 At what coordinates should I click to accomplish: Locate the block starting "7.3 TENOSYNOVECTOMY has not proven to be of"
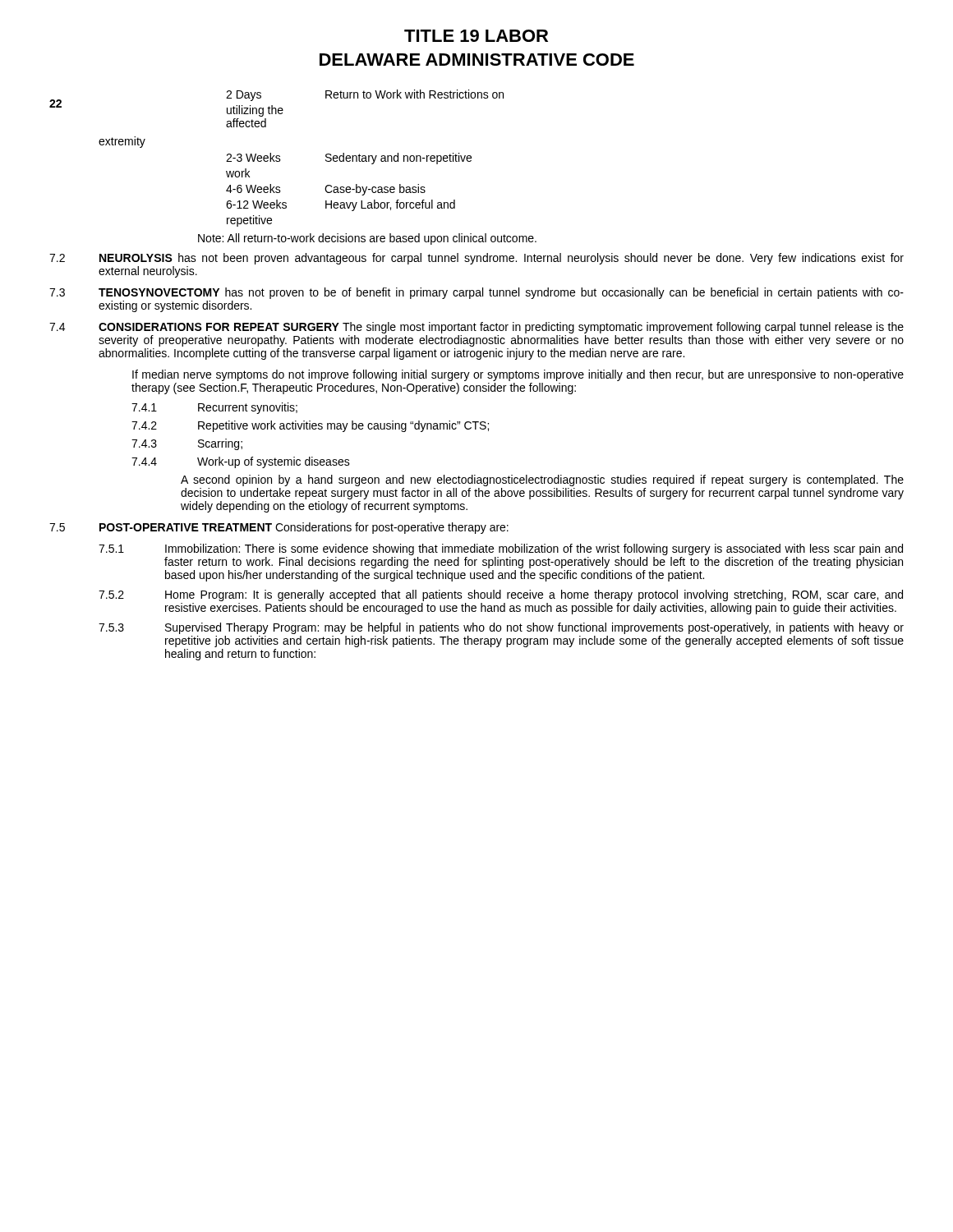tap(476, 299)
